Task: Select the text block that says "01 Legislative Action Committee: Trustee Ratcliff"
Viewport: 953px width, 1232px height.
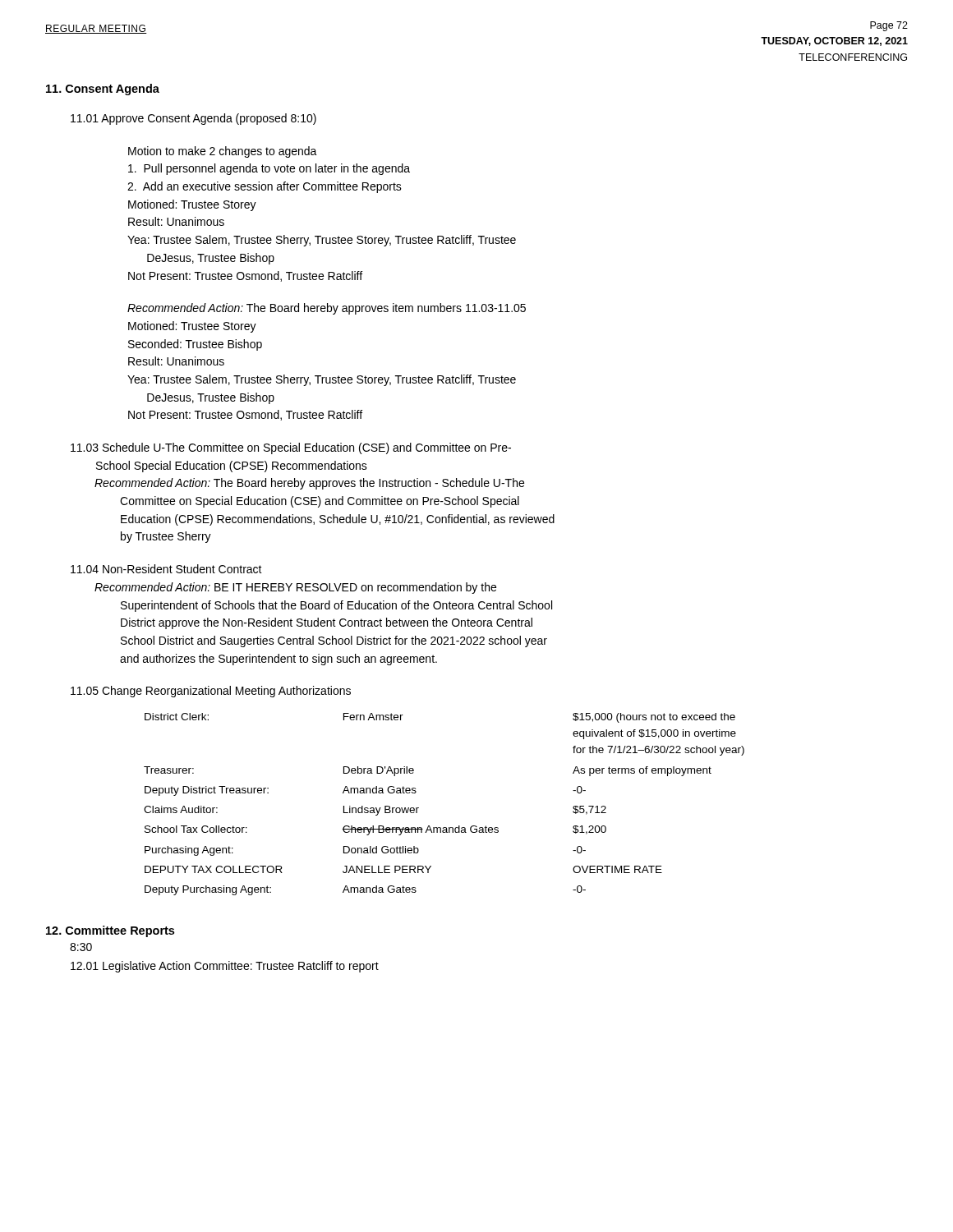Action: pyautogui.click(x=224, y=966)
